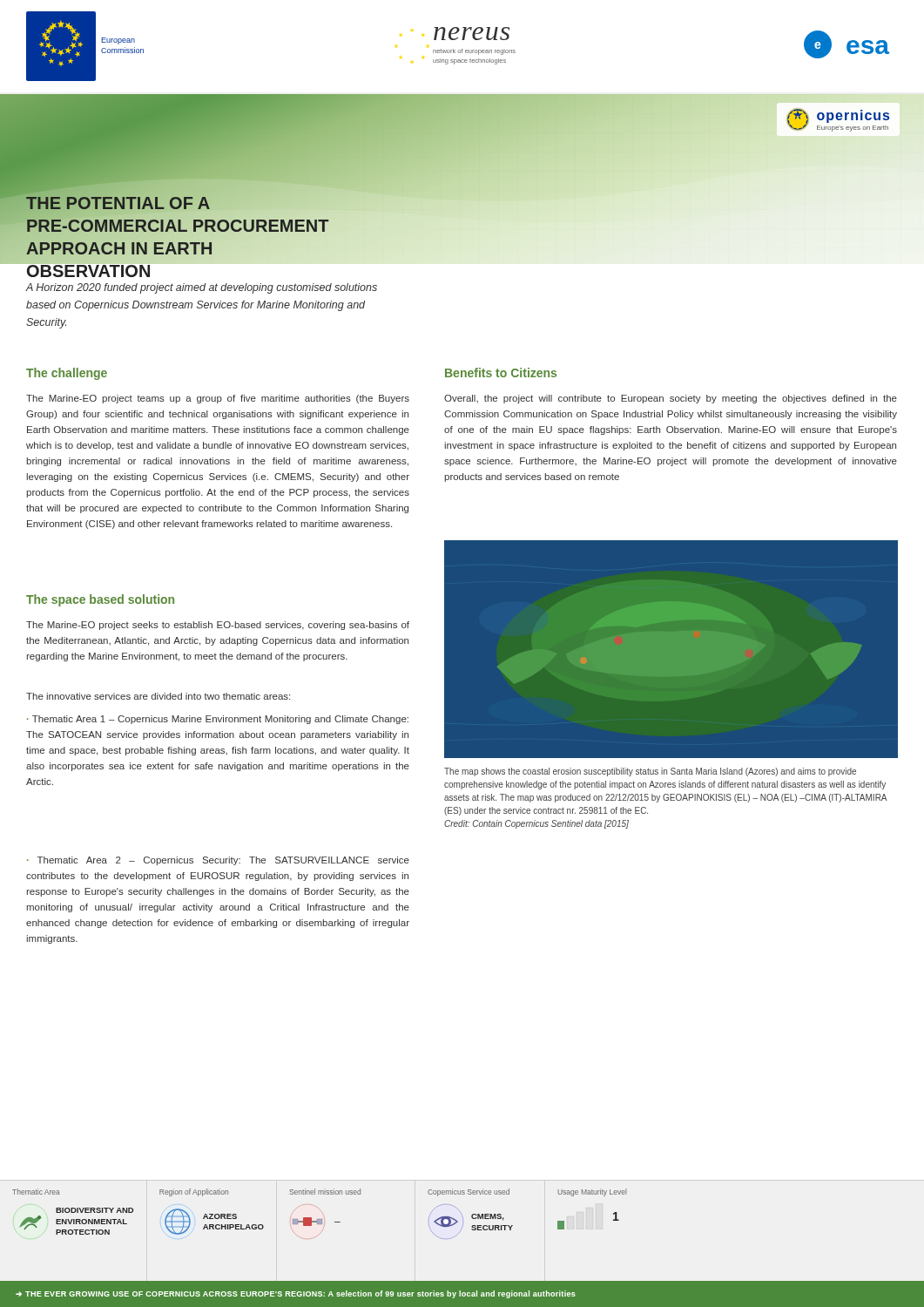Find the passage starting "A Horizon 2020 funded project aimed at"
Image resolution: width=924 pixels, height=1307 pixels.
[x=202, y=305]
